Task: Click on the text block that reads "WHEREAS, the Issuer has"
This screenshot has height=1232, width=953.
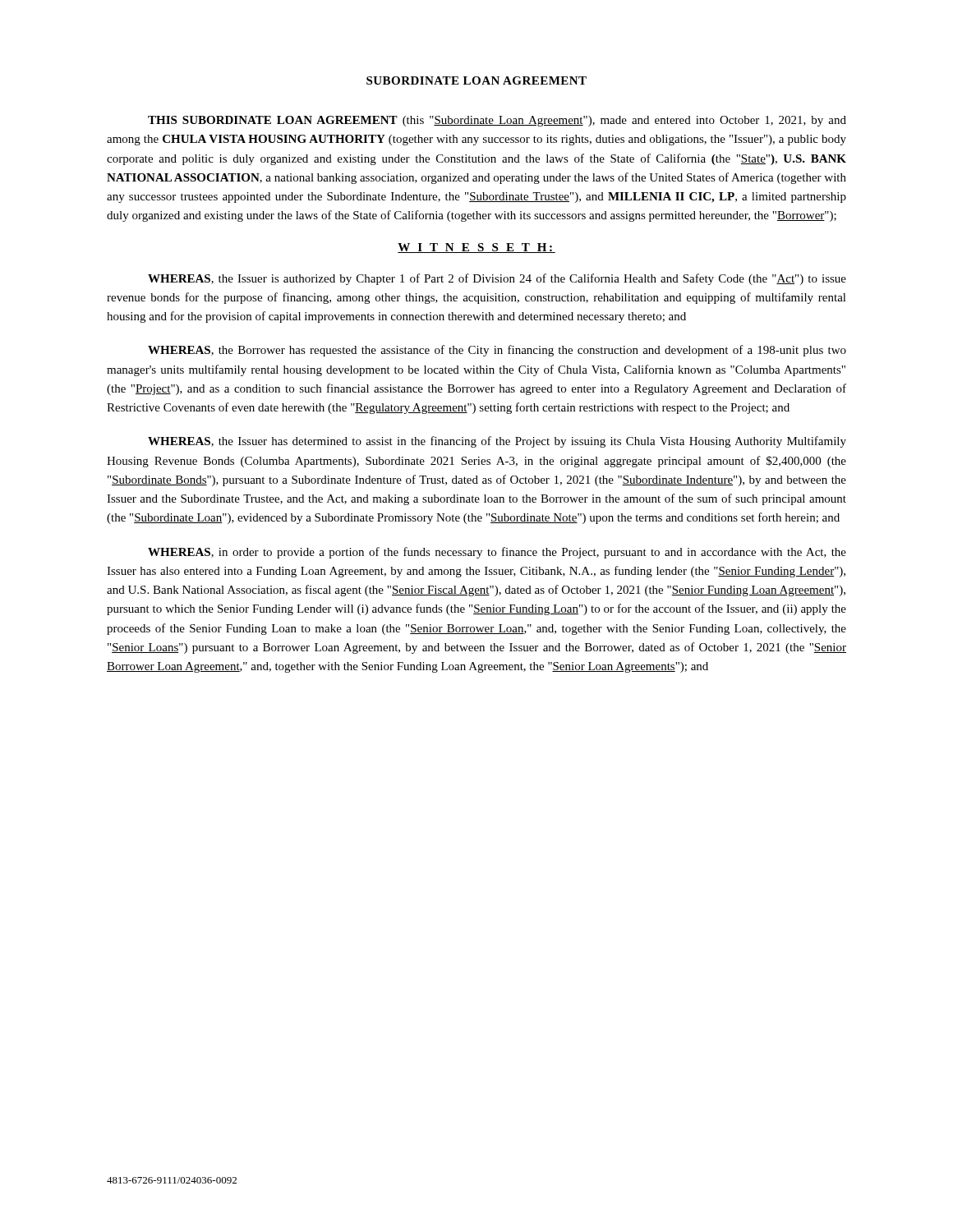Action: pyautogui.click(x=476, y=480)
